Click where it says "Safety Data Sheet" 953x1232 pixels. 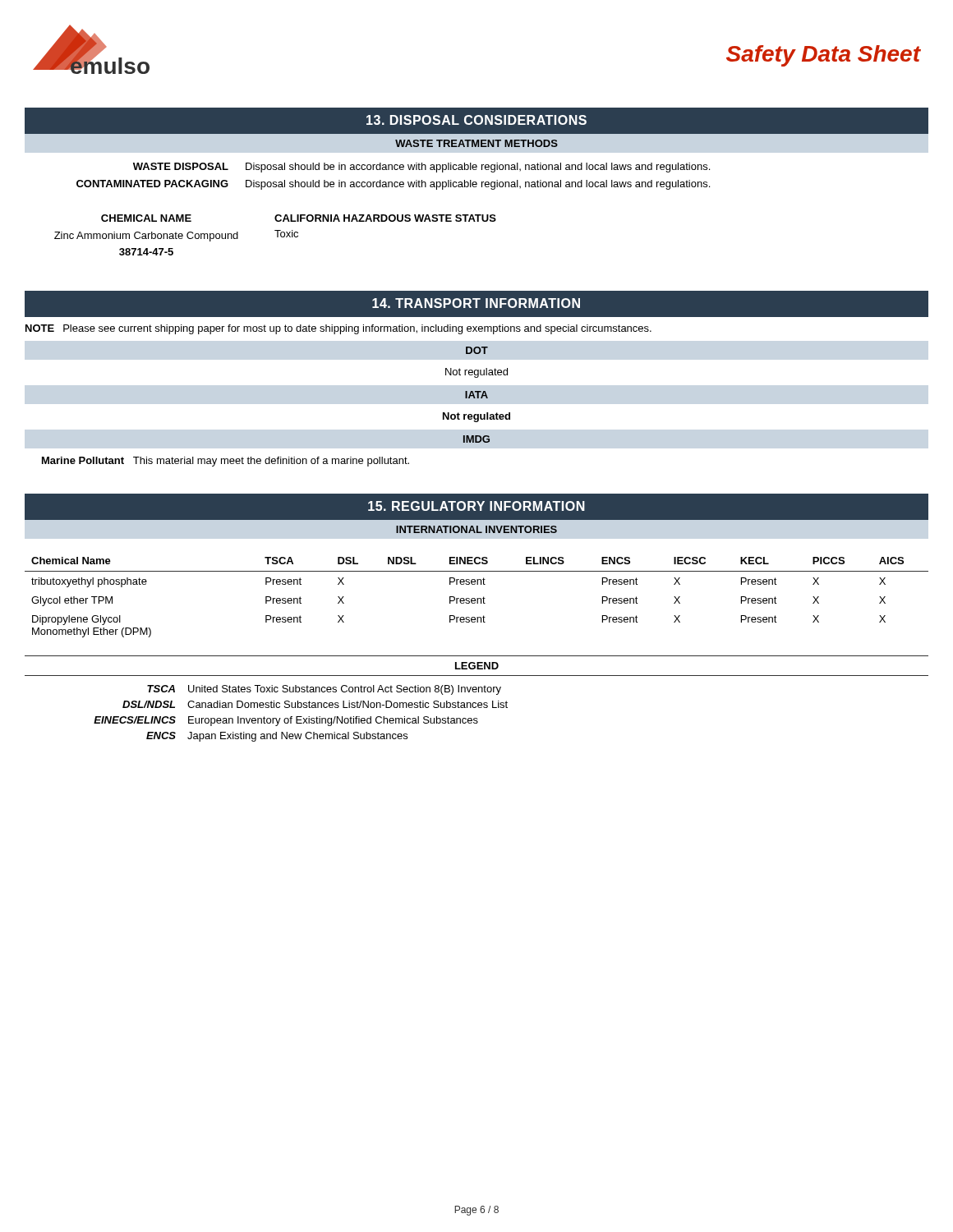point(823,54)
